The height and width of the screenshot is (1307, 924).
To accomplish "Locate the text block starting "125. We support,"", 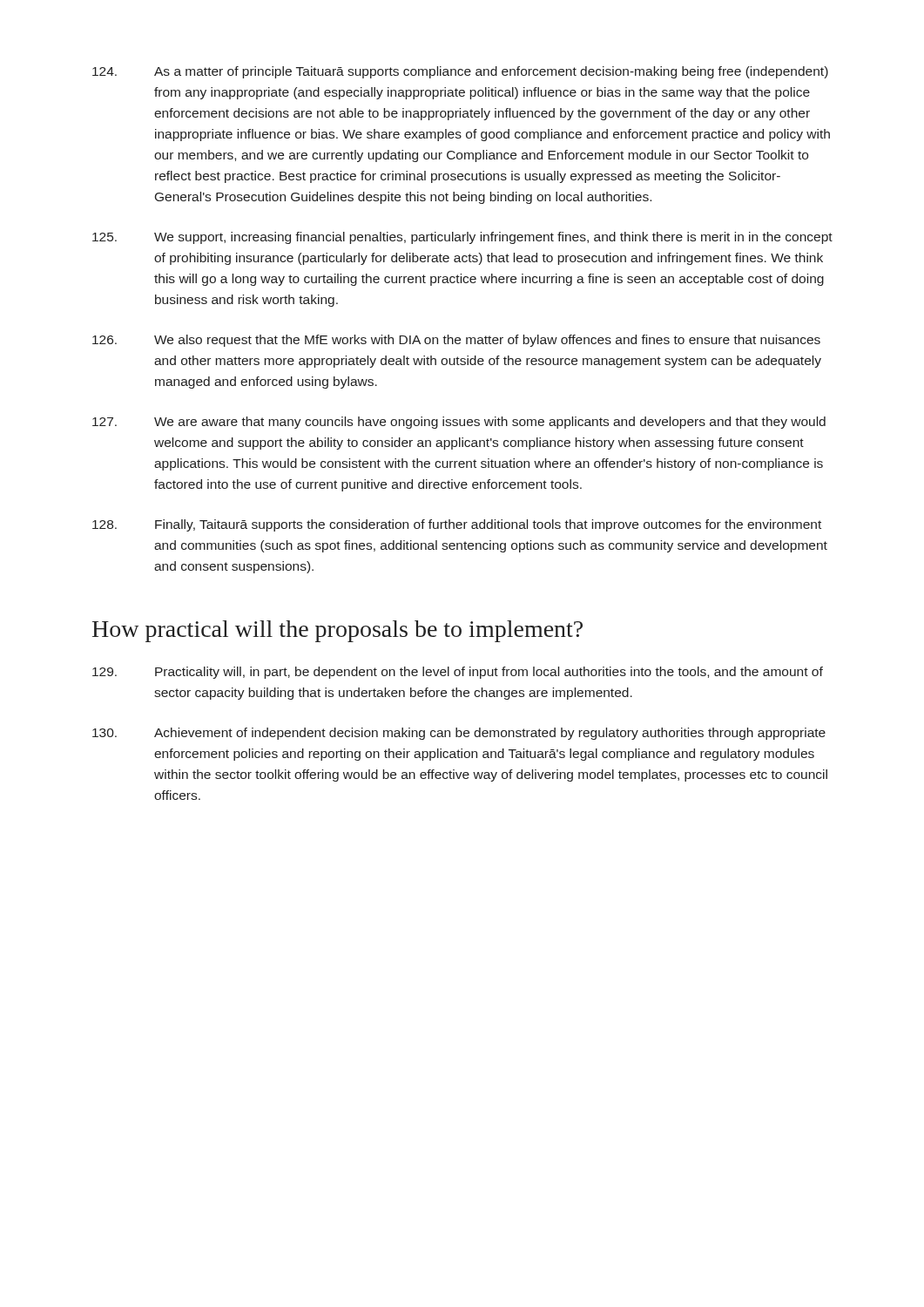I will [462, 268].
